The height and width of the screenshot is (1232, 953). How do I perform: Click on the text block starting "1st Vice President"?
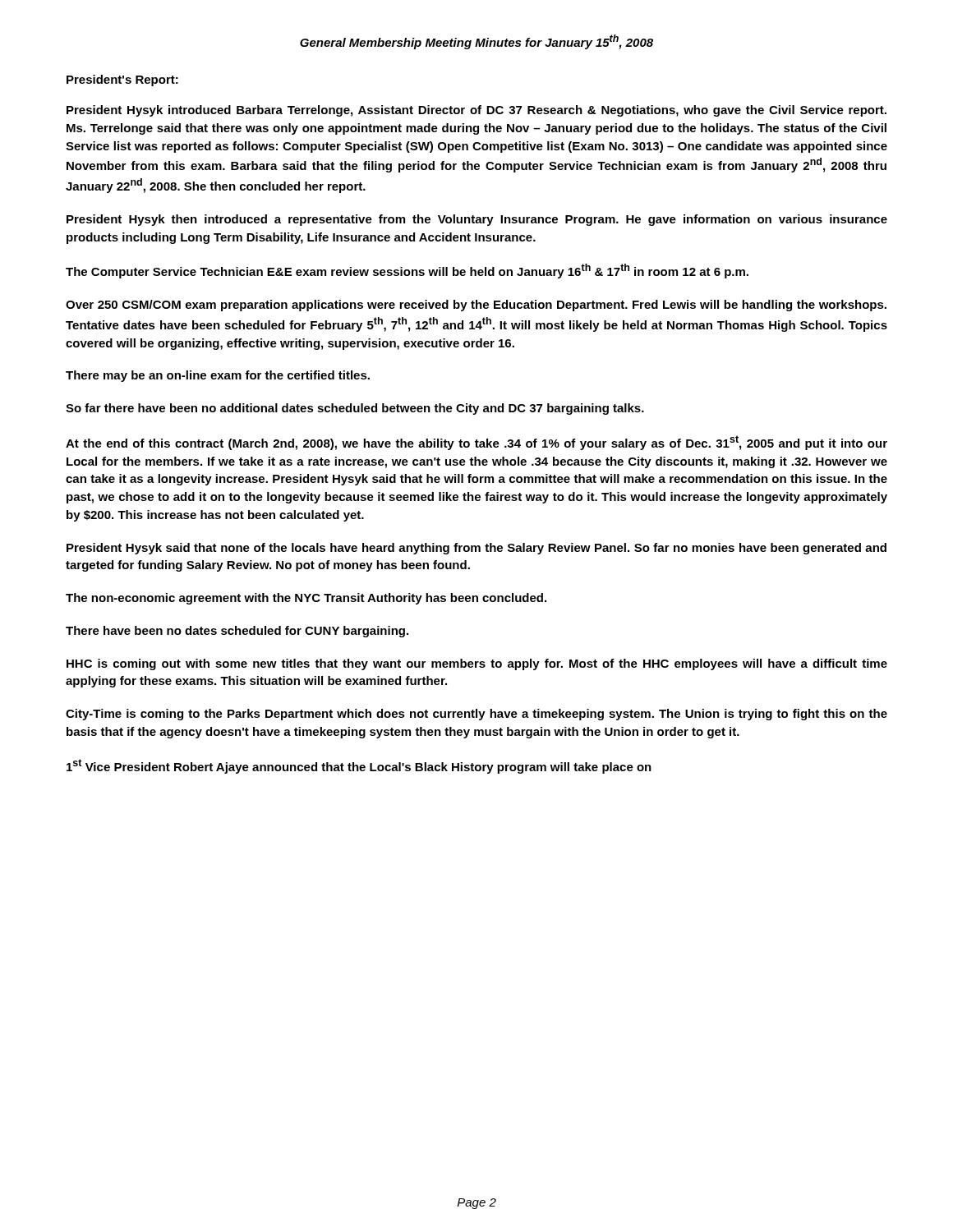point(359,765)
